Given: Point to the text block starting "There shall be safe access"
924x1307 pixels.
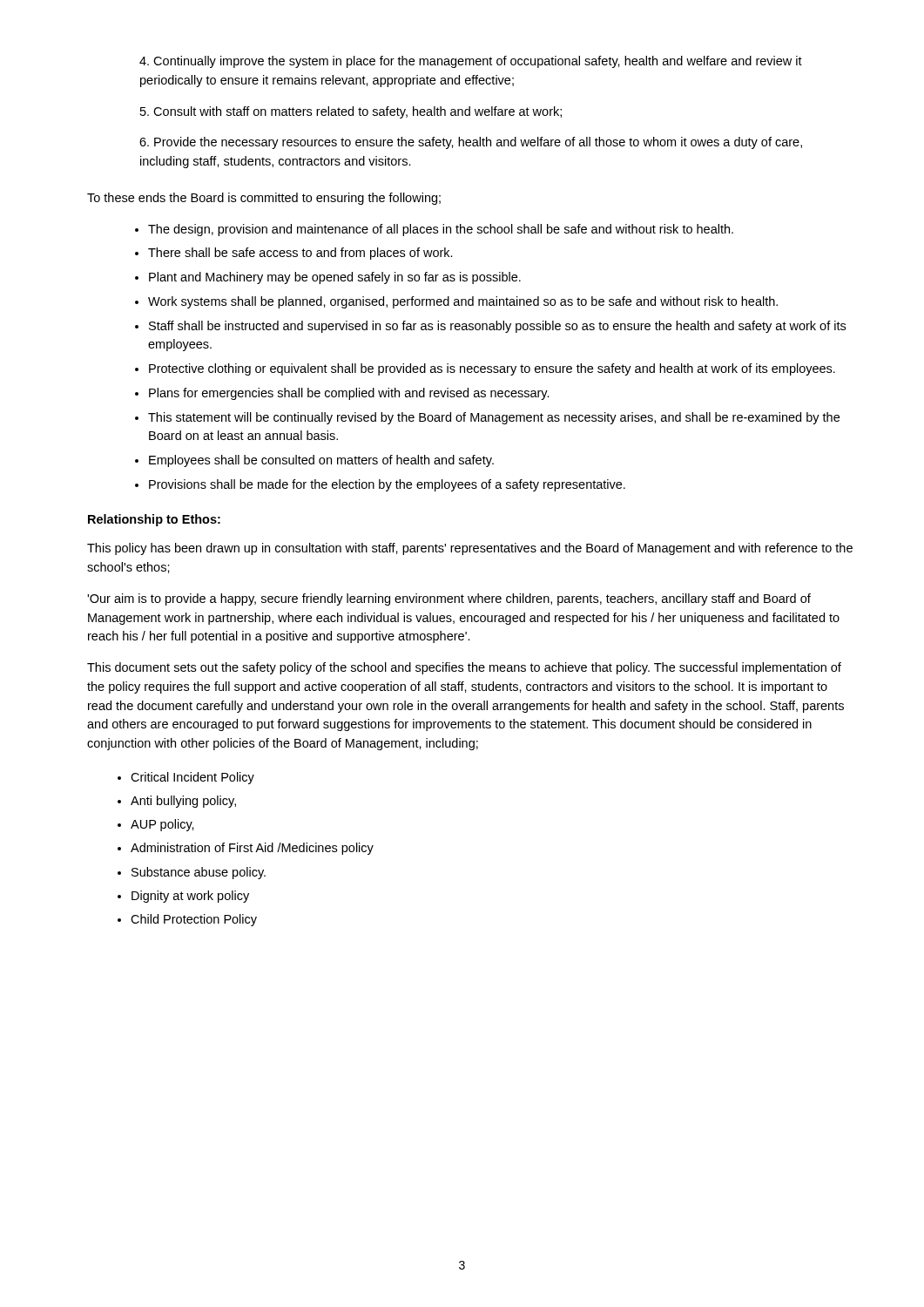Looking at the screenshot, I should point(301,253).
